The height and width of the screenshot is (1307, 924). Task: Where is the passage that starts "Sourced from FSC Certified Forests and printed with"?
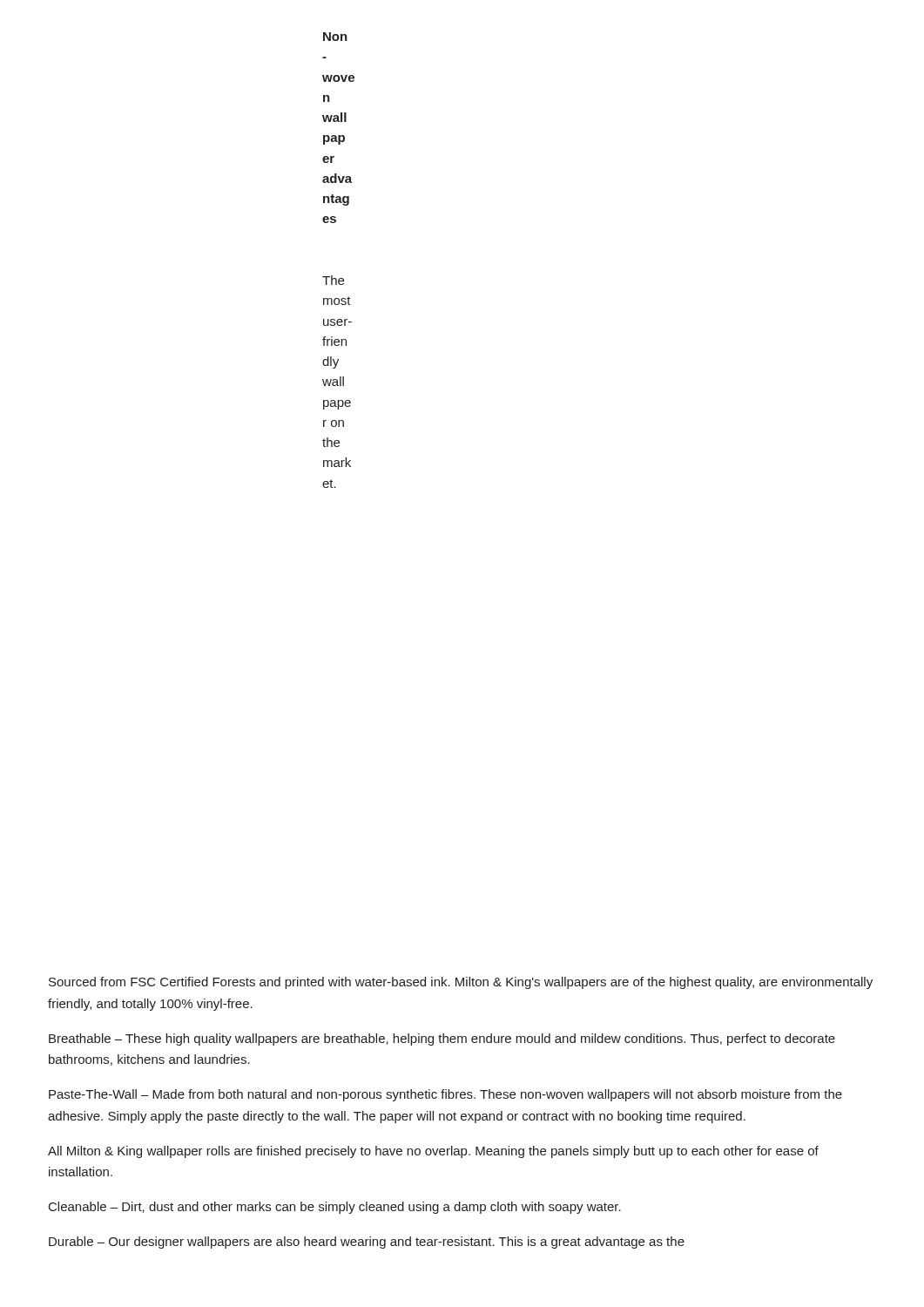(462, 1112)
